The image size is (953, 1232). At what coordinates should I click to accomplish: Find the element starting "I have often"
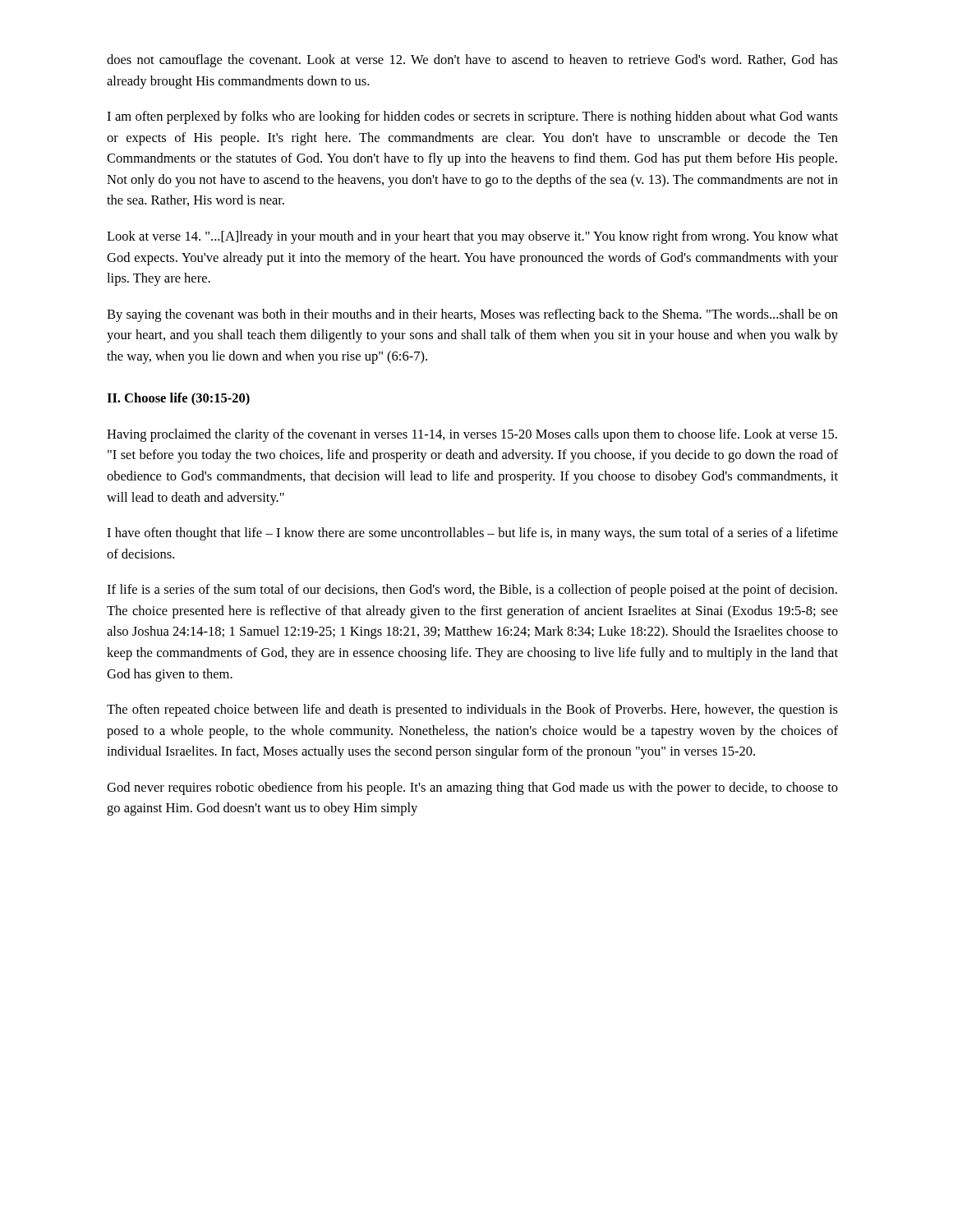[472, 543]
